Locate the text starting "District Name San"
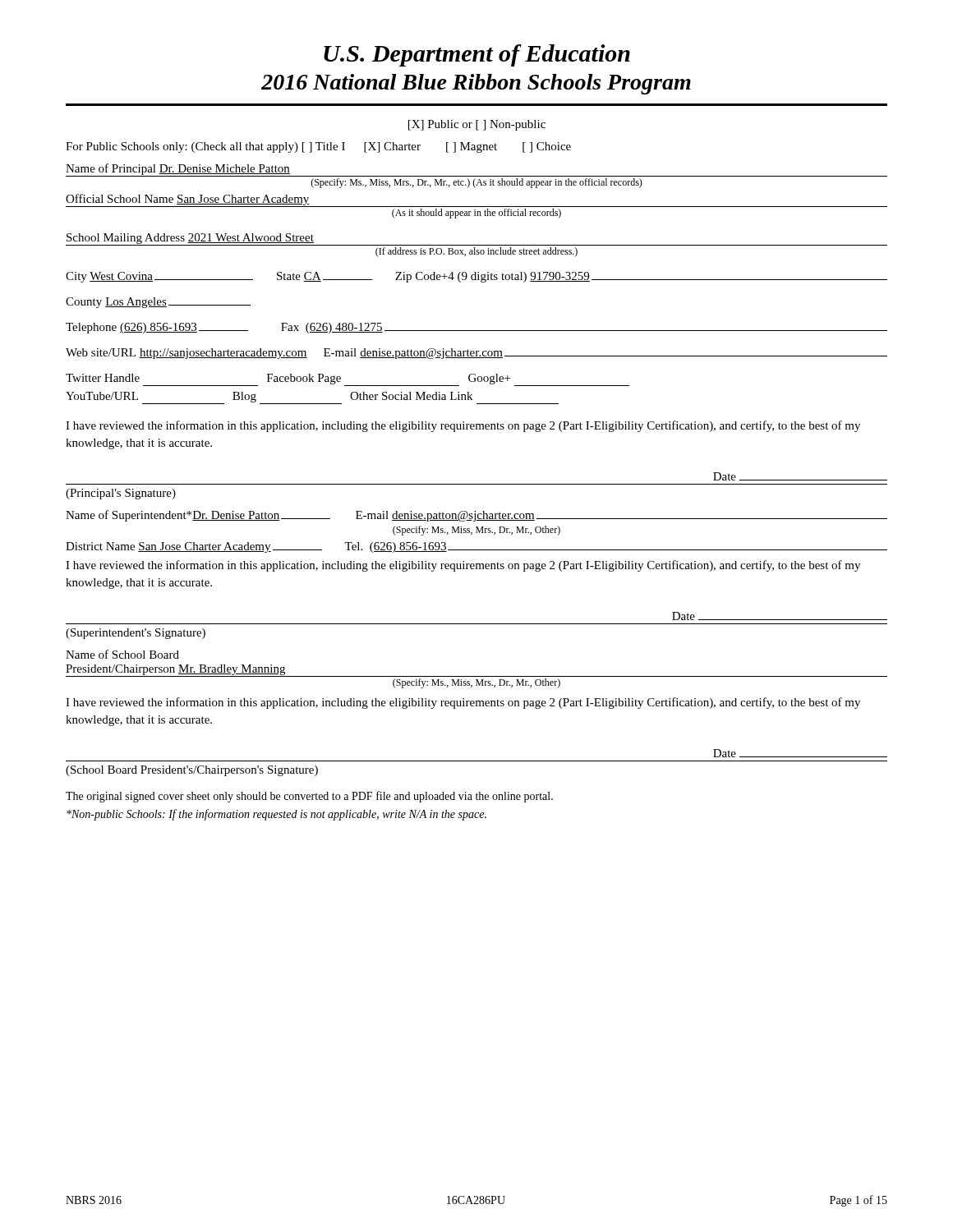Screen dimensions: 1232x953 click(x=476, y=547)
